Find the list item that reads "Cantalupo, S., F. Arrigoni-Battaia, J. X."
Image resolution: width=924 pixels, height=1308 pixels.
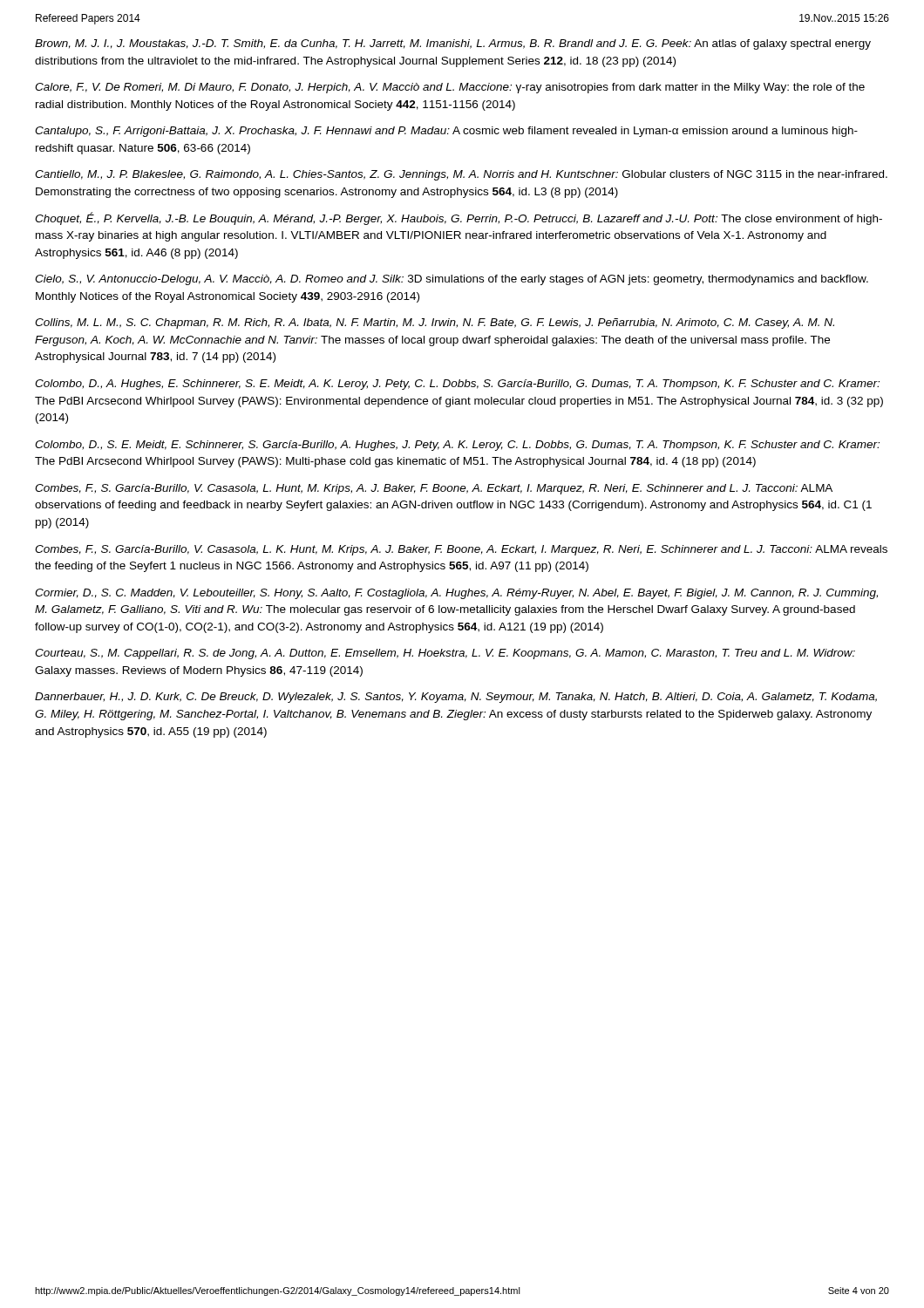[446, 139]
